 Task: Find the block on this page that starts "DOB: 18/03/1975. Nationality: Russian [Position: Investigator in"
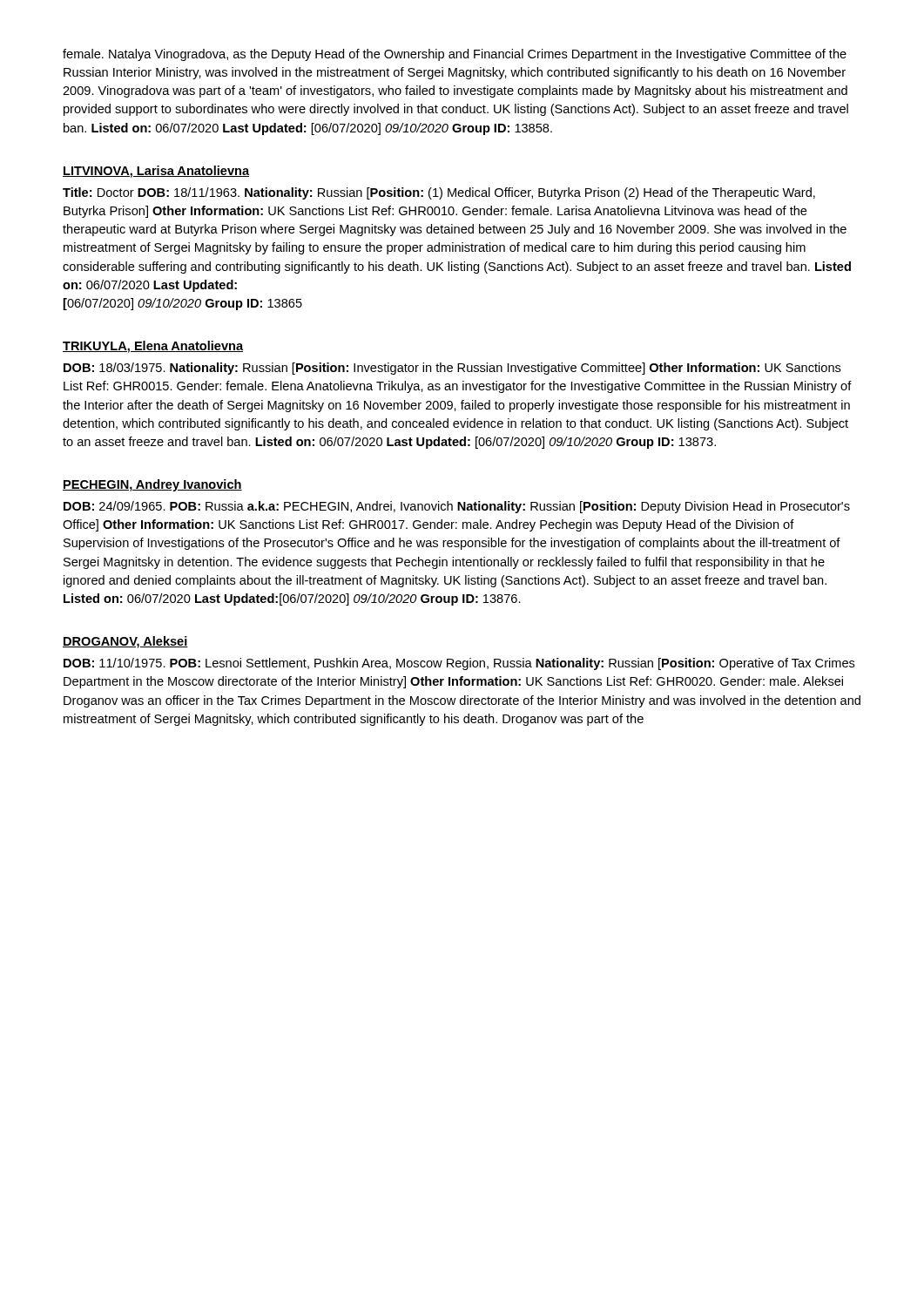pyautogui.click(x=457, y=405)
